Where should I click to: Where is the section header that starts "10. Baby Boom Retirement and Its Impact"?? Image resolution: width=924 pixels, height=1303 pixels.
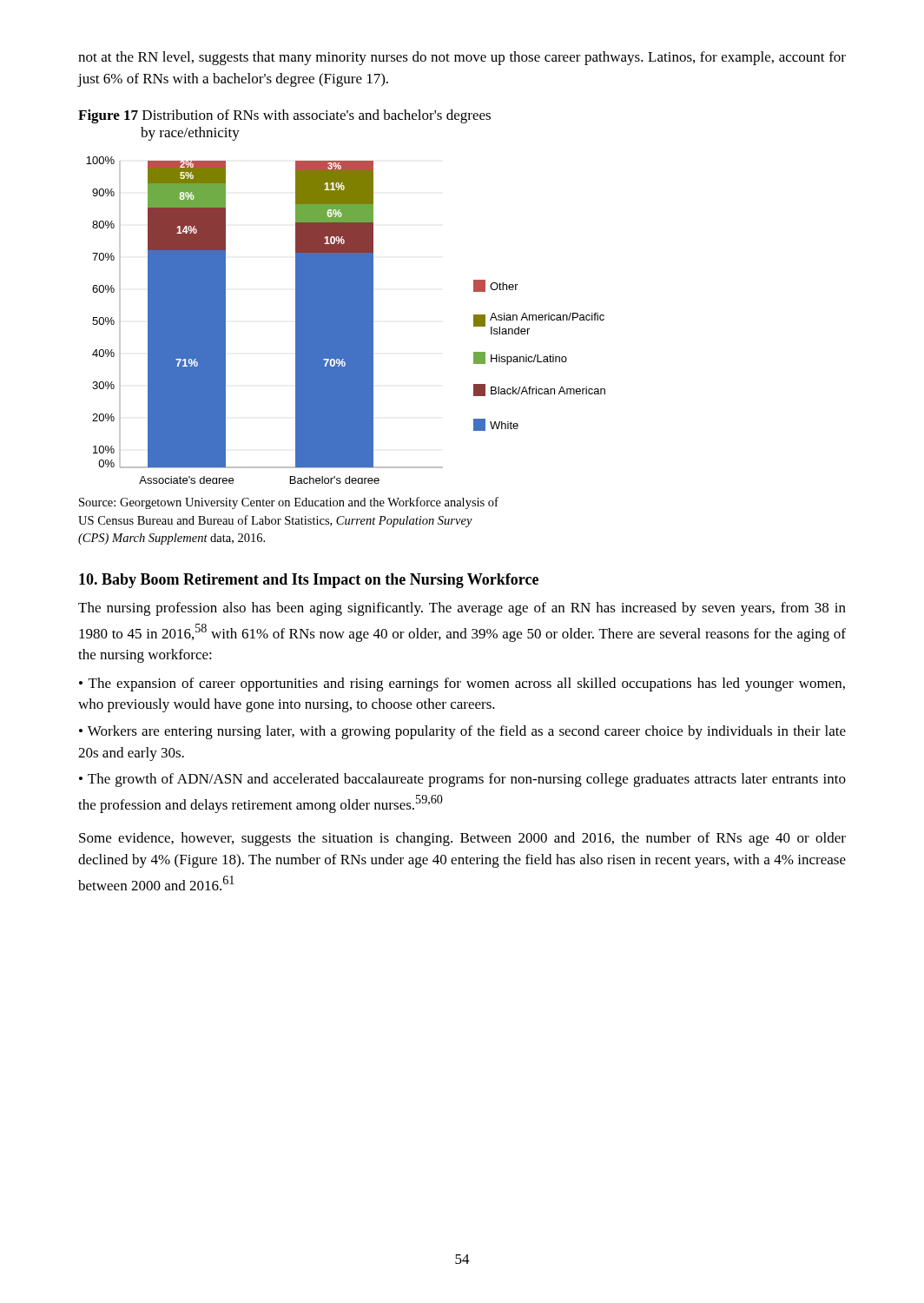[x=309, y=580]
